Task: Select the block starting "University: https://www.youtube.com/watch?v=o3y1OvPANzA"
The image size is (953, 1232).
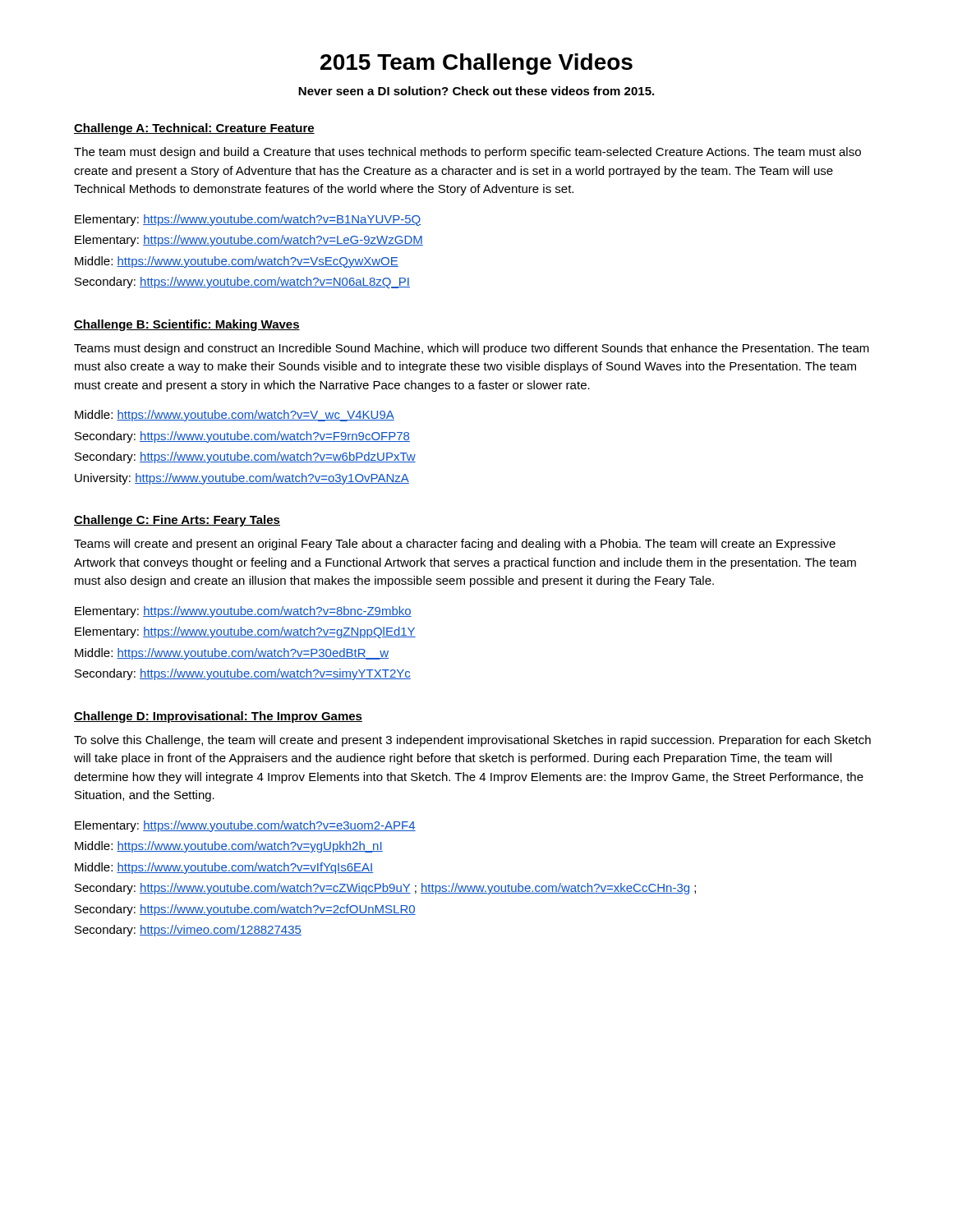Action: click(241, 477)
